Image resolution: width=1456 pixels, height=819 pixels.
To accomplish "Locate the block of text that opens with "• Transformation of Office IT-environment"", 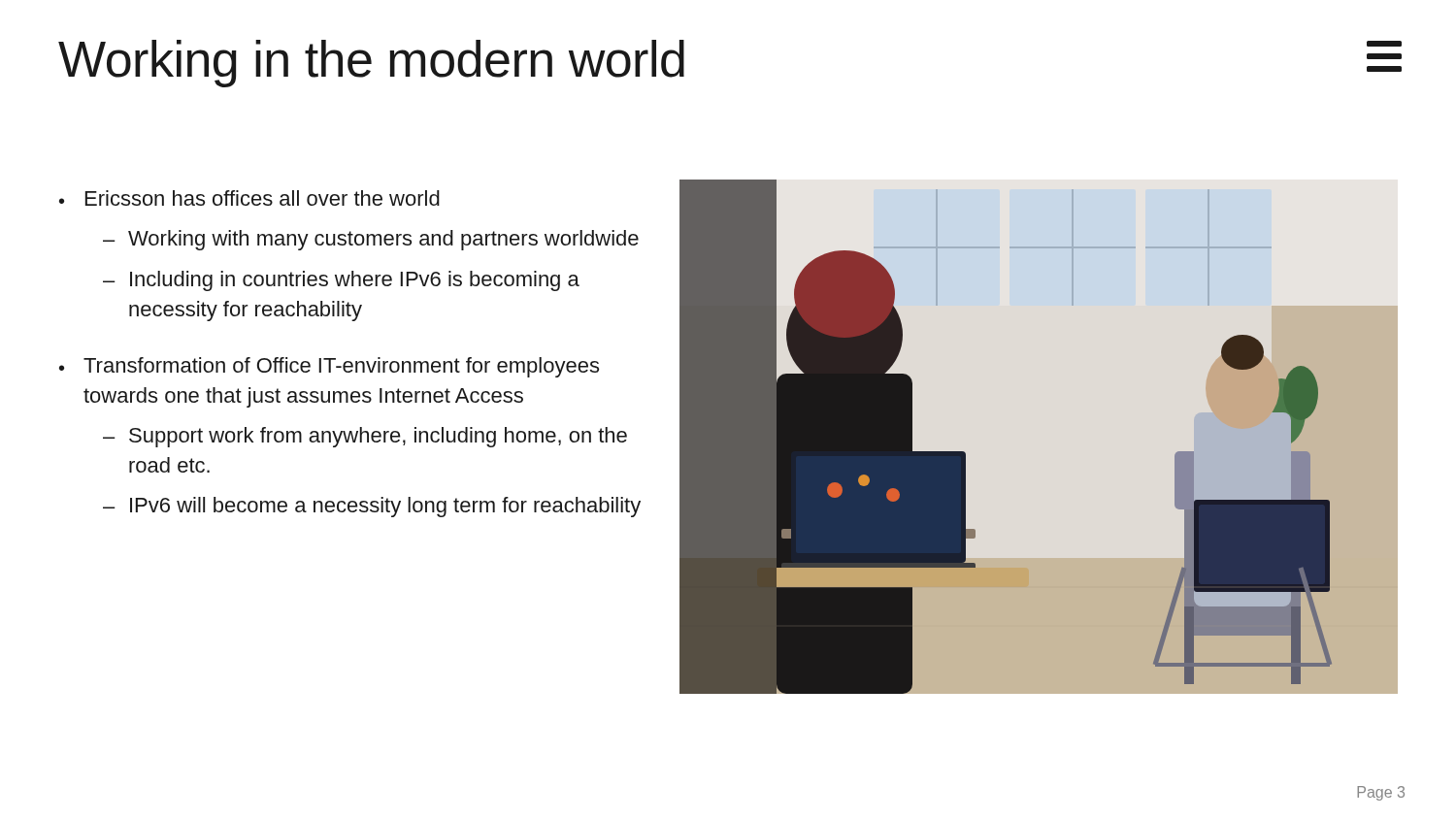I will pos(359,382).
